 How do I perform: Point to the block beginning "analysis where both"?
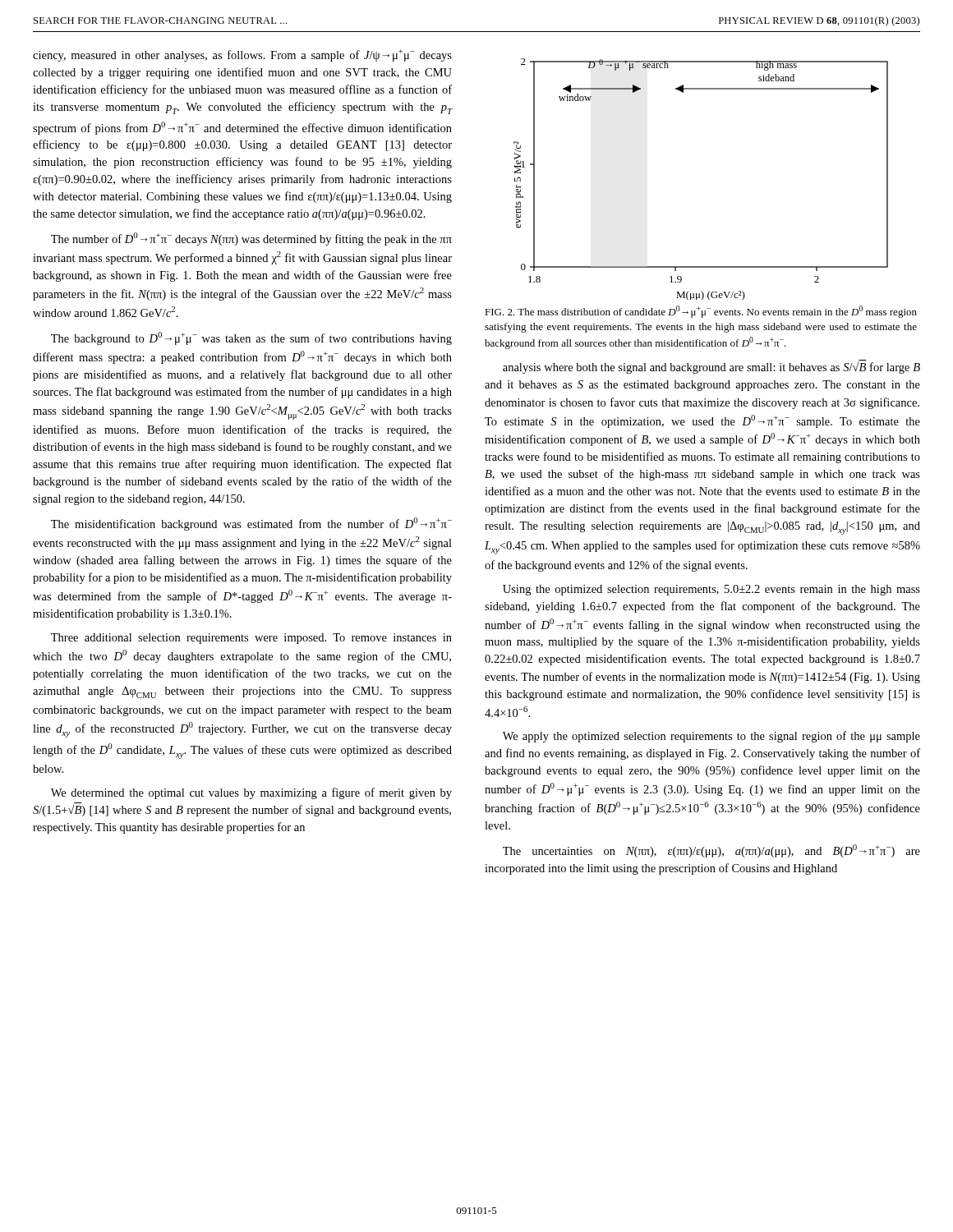[702, 466]
